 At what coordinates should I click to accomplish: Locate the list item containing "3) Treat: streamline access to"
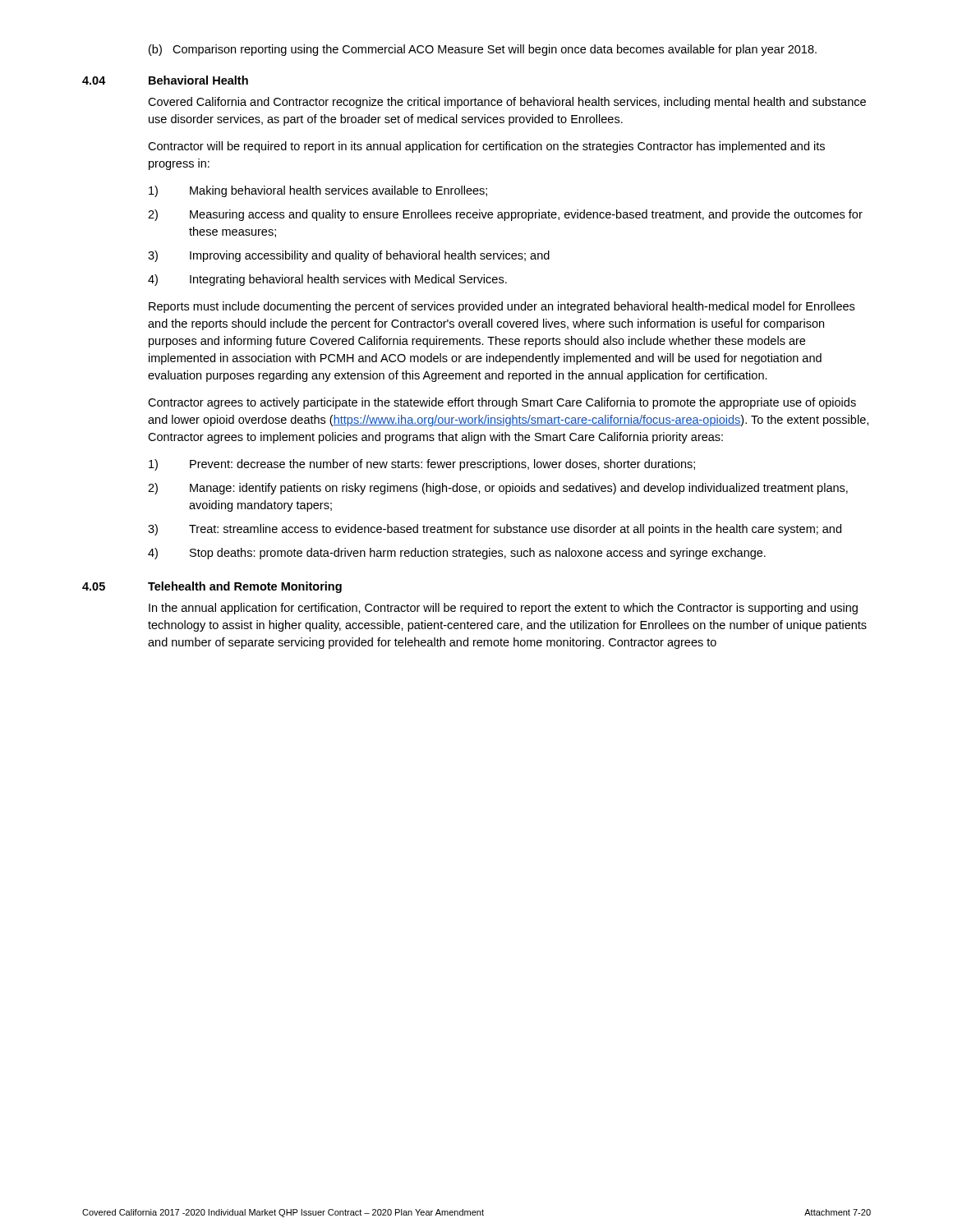click(x=509, y=530)
